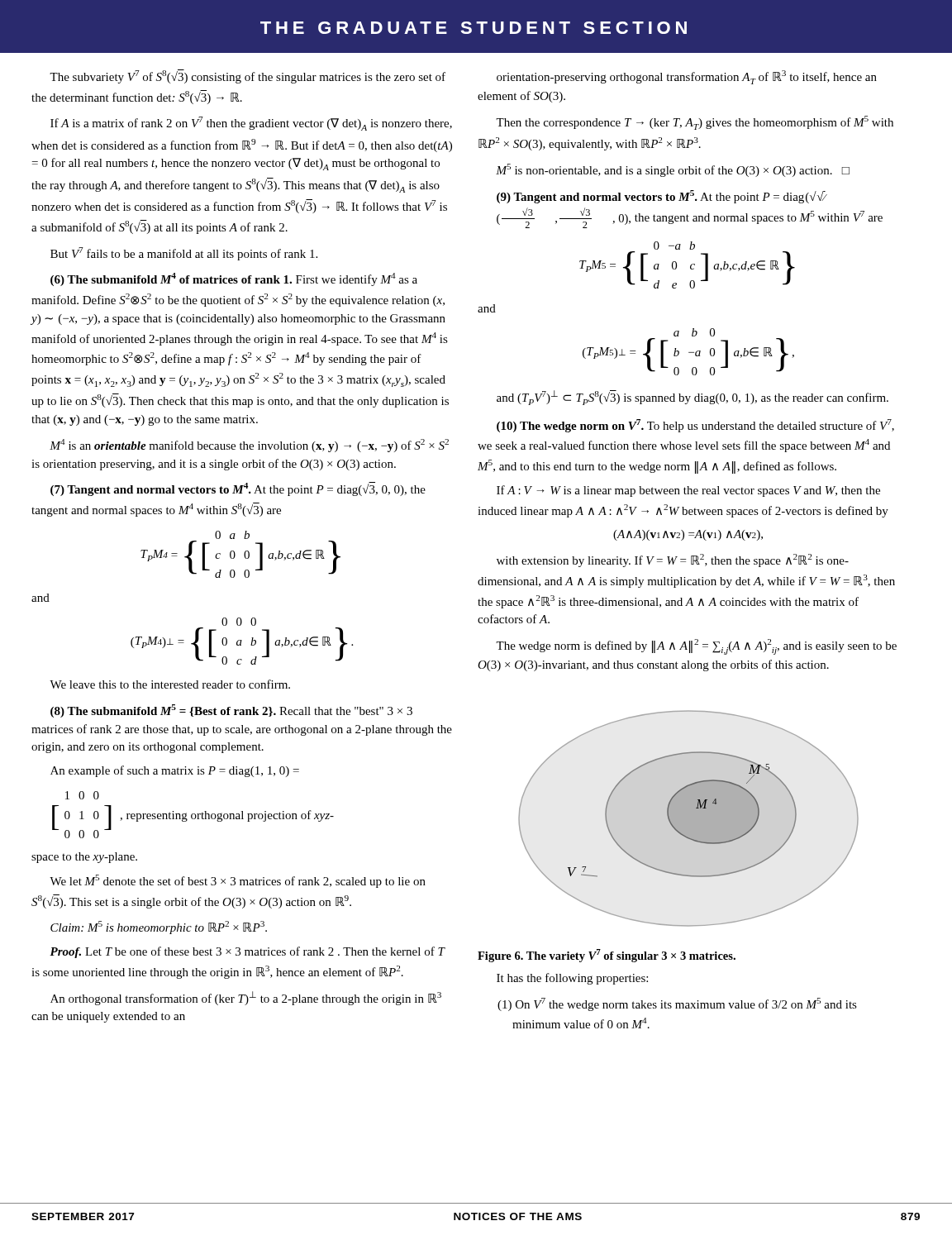Locate the block starting "We let M5 denote the"
This screenshot has height=1240, width=952.
click(x=228, y=890)
